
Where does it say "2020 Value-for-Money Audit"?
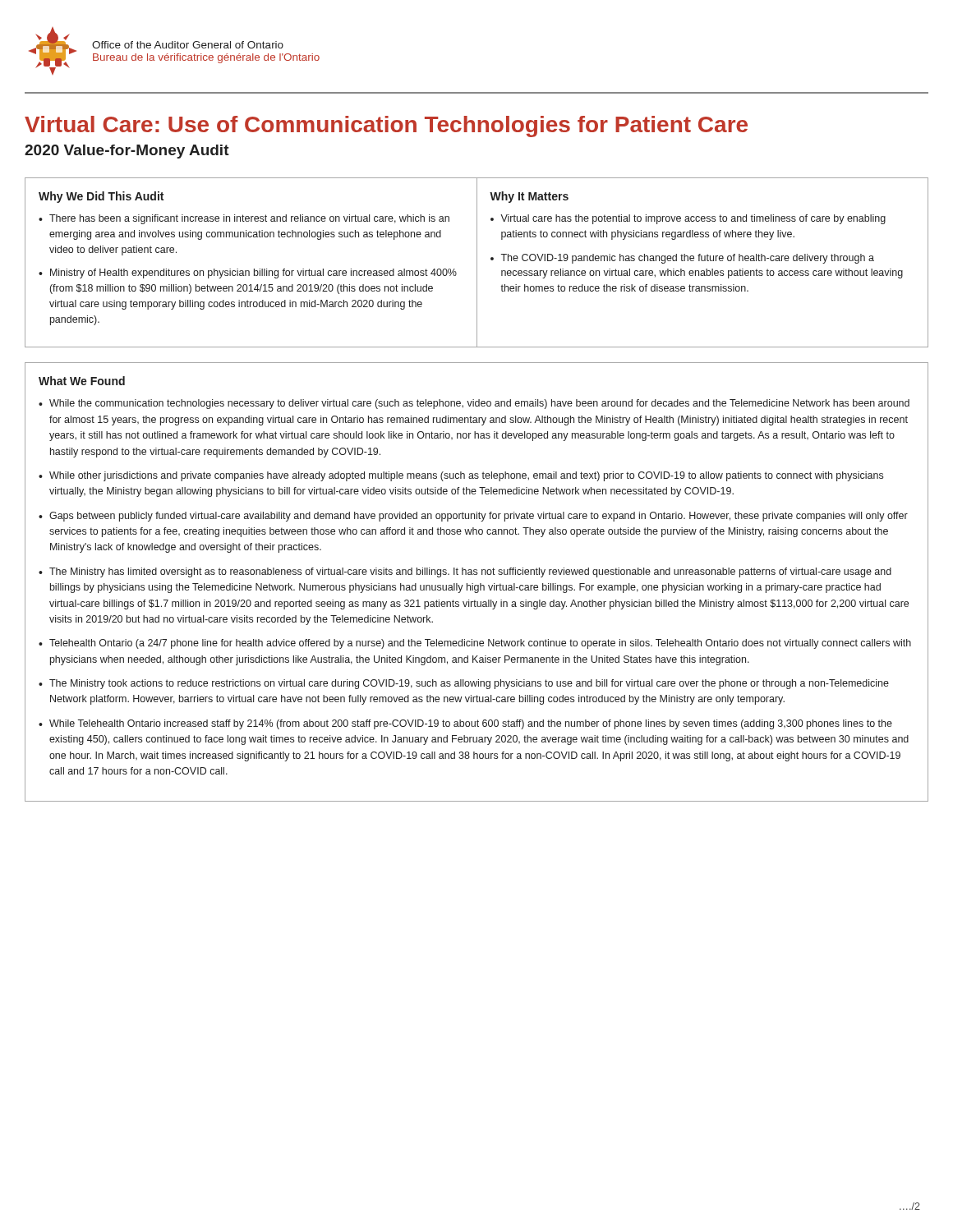pos(127,150)
